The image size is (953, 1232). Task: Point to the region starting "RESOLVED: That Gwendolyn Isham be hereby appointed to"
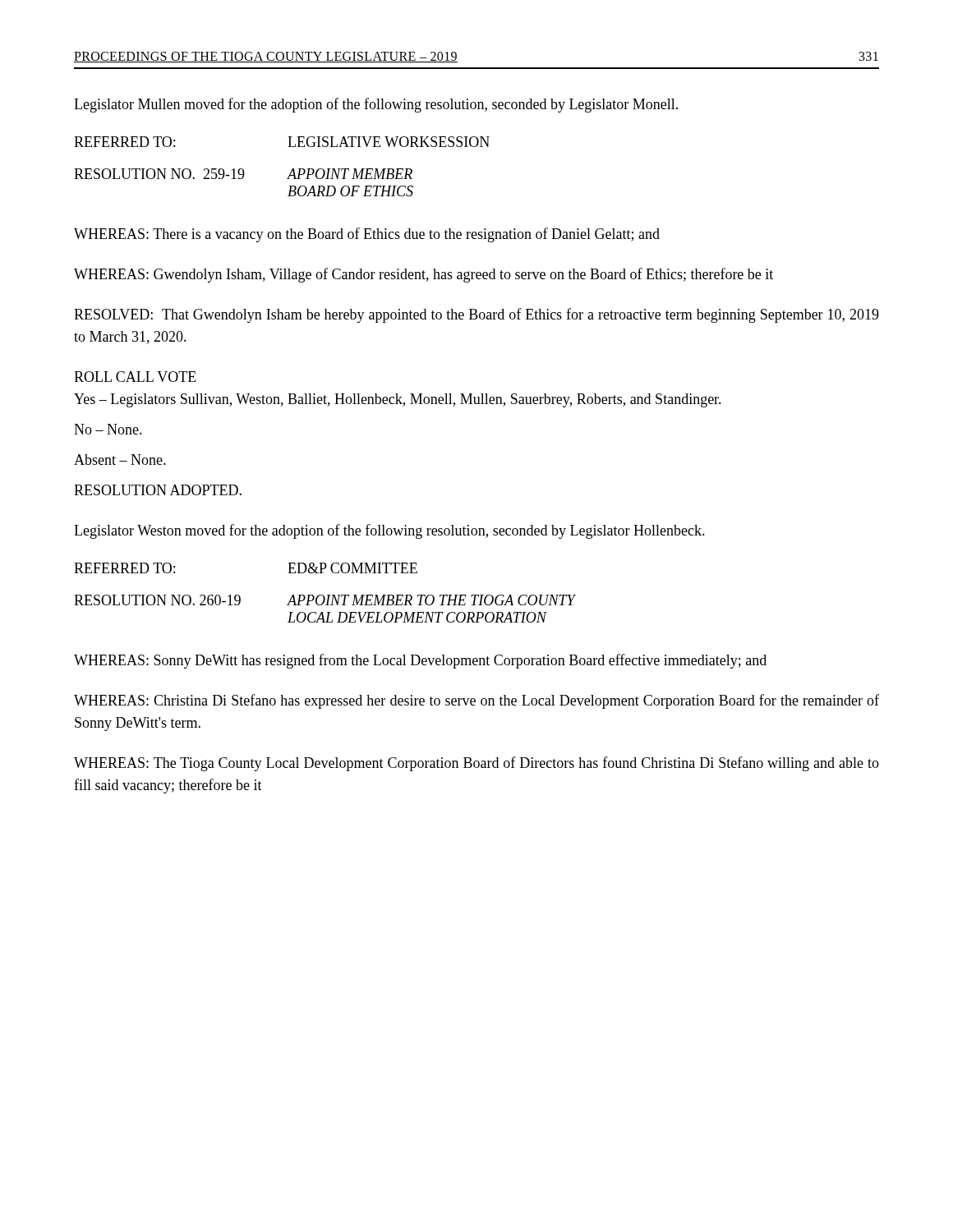coord(476,326)
